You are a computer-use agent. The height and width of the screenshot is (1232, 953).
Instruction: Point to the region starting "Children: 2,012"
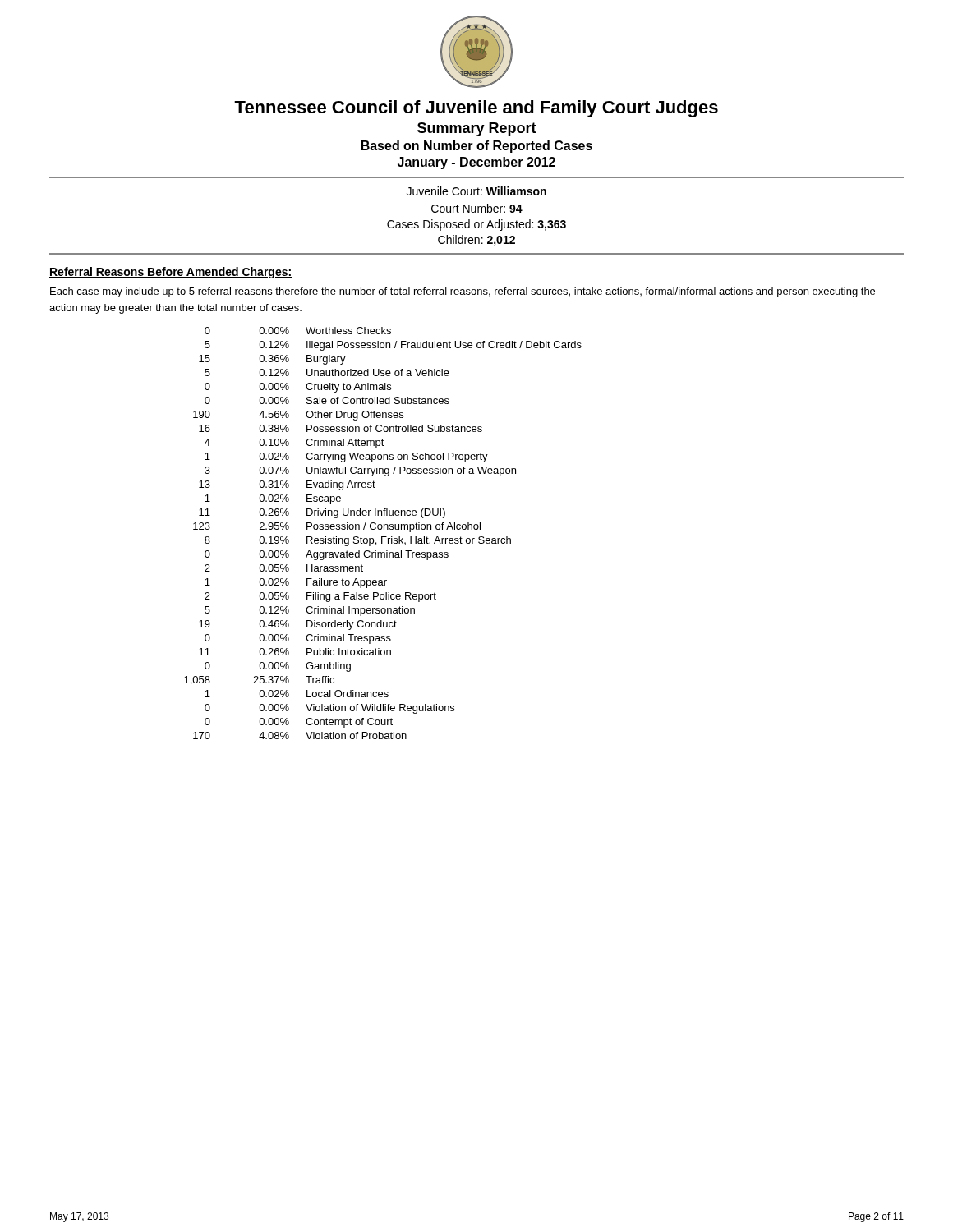coord(476,240)
